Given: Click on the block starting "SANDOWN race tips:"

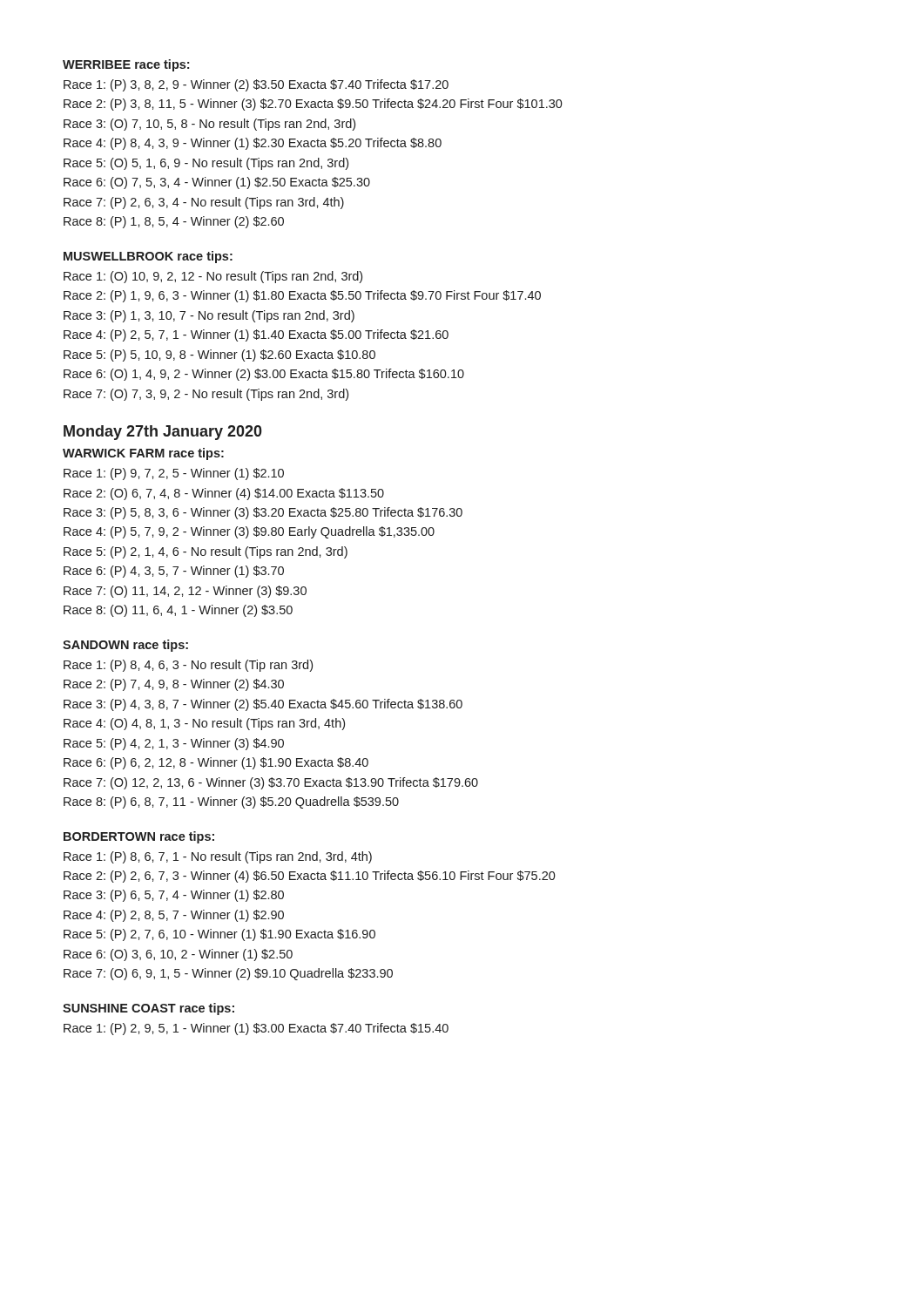Looking at the screenshot, I should point(126,645).
